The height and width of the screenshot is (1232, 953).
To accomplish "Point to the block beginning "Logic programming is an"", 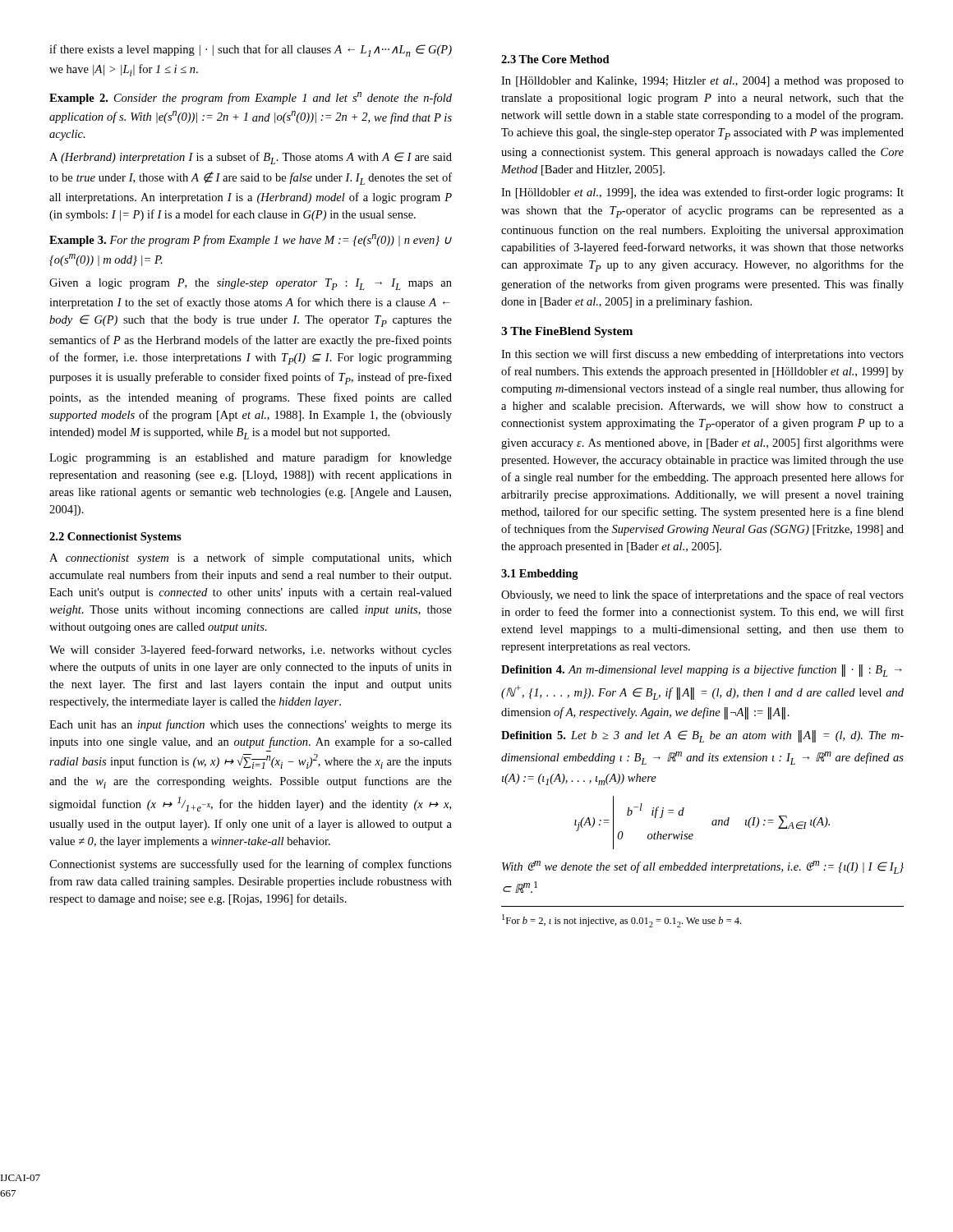I will click(251, 484).
